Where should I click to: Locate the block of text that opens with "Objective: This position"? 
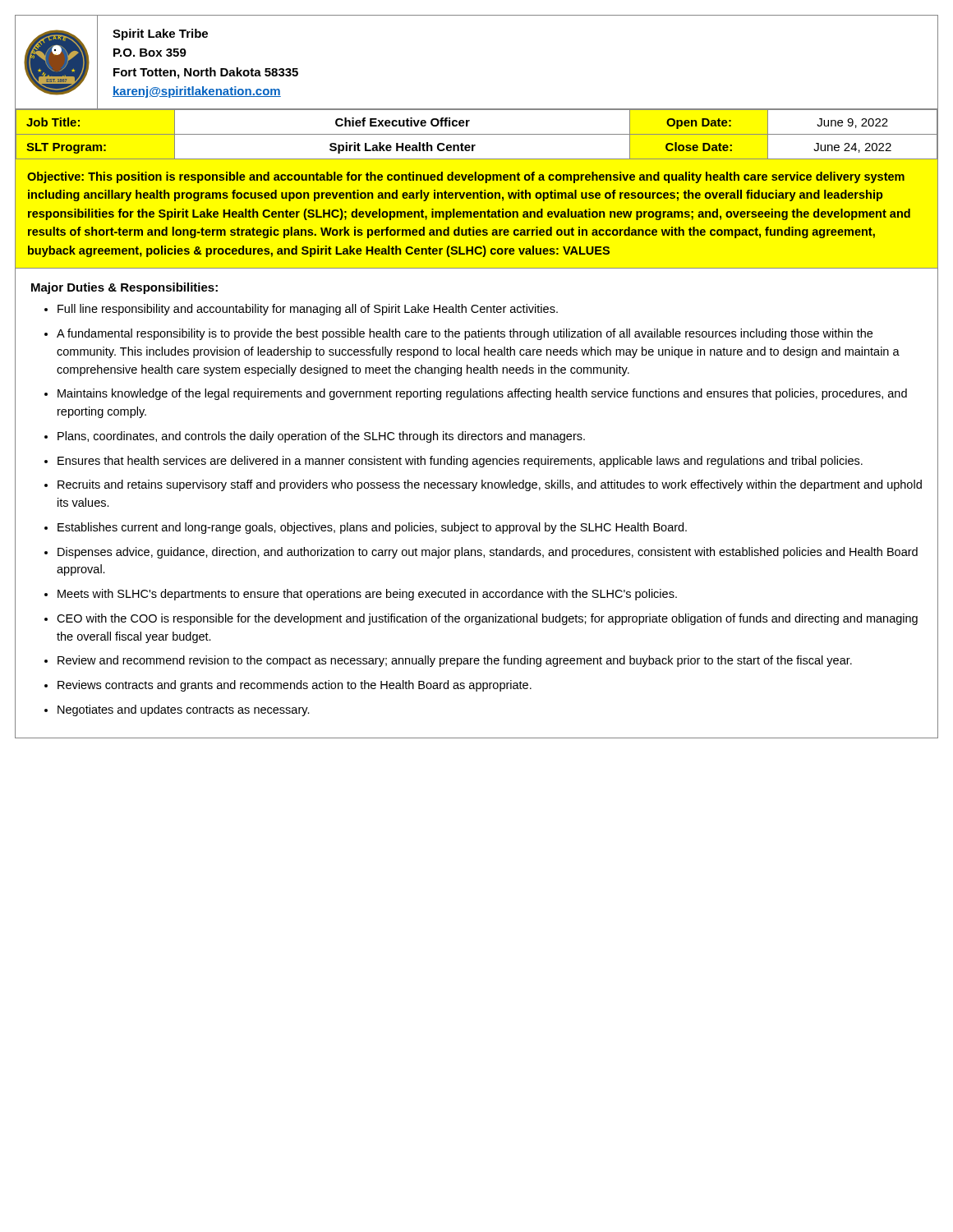[x=469, y=214]
